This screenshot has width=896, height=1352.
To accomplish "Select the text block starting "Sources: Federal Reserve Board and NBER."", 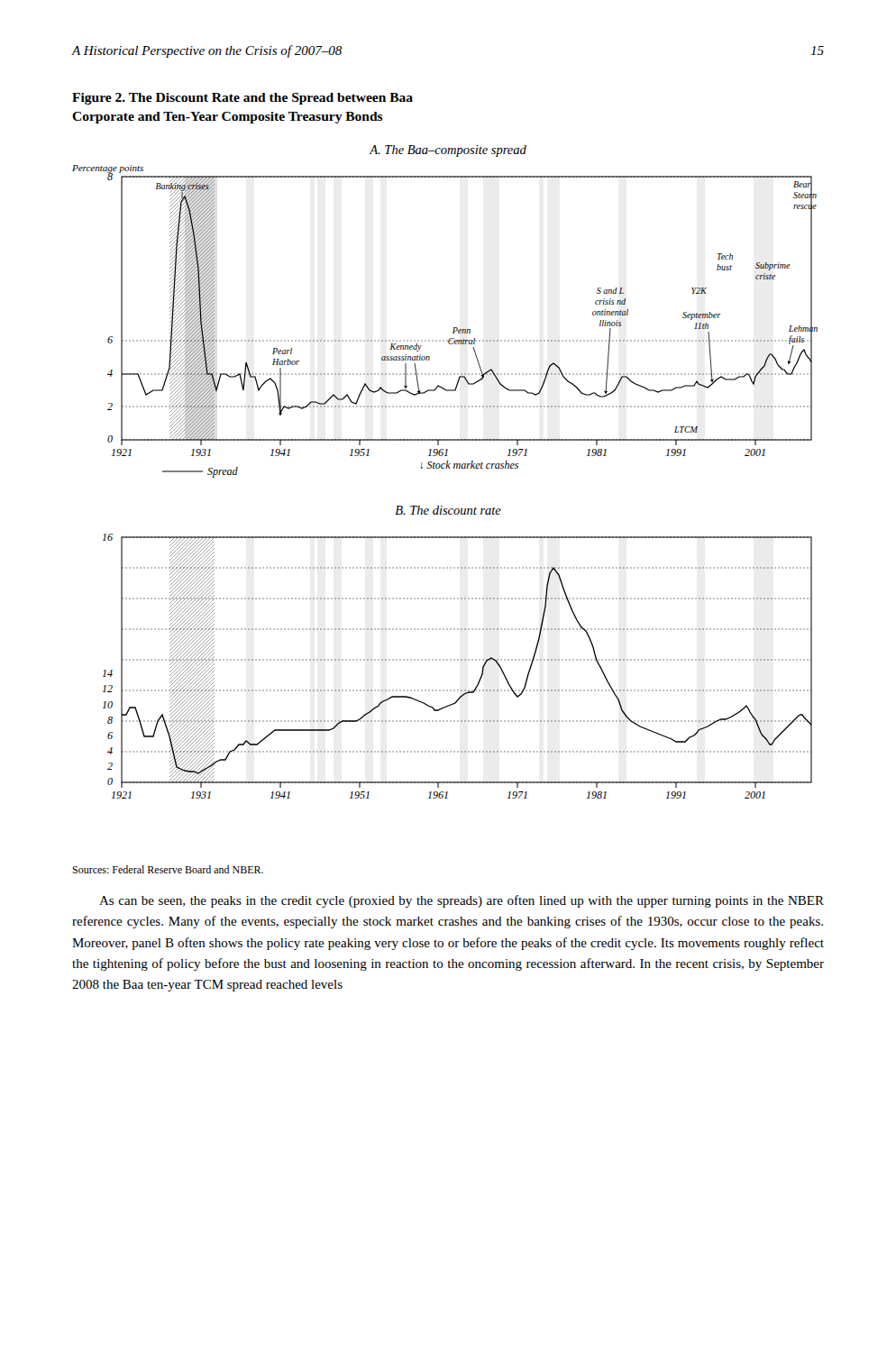I will [168, 870].
